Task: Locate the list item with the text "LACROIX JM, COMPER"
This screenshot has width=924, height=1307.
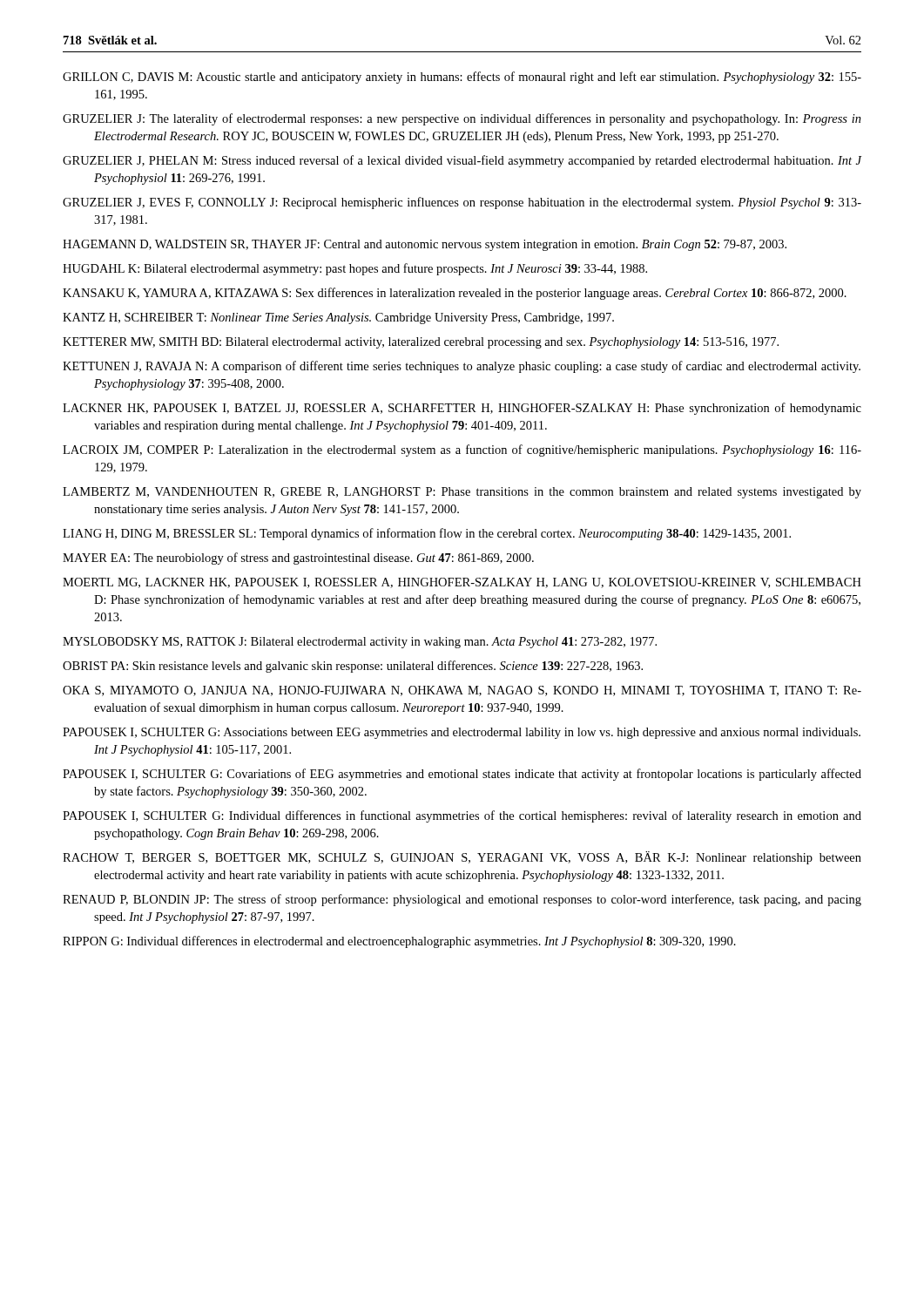Action: 462,458
